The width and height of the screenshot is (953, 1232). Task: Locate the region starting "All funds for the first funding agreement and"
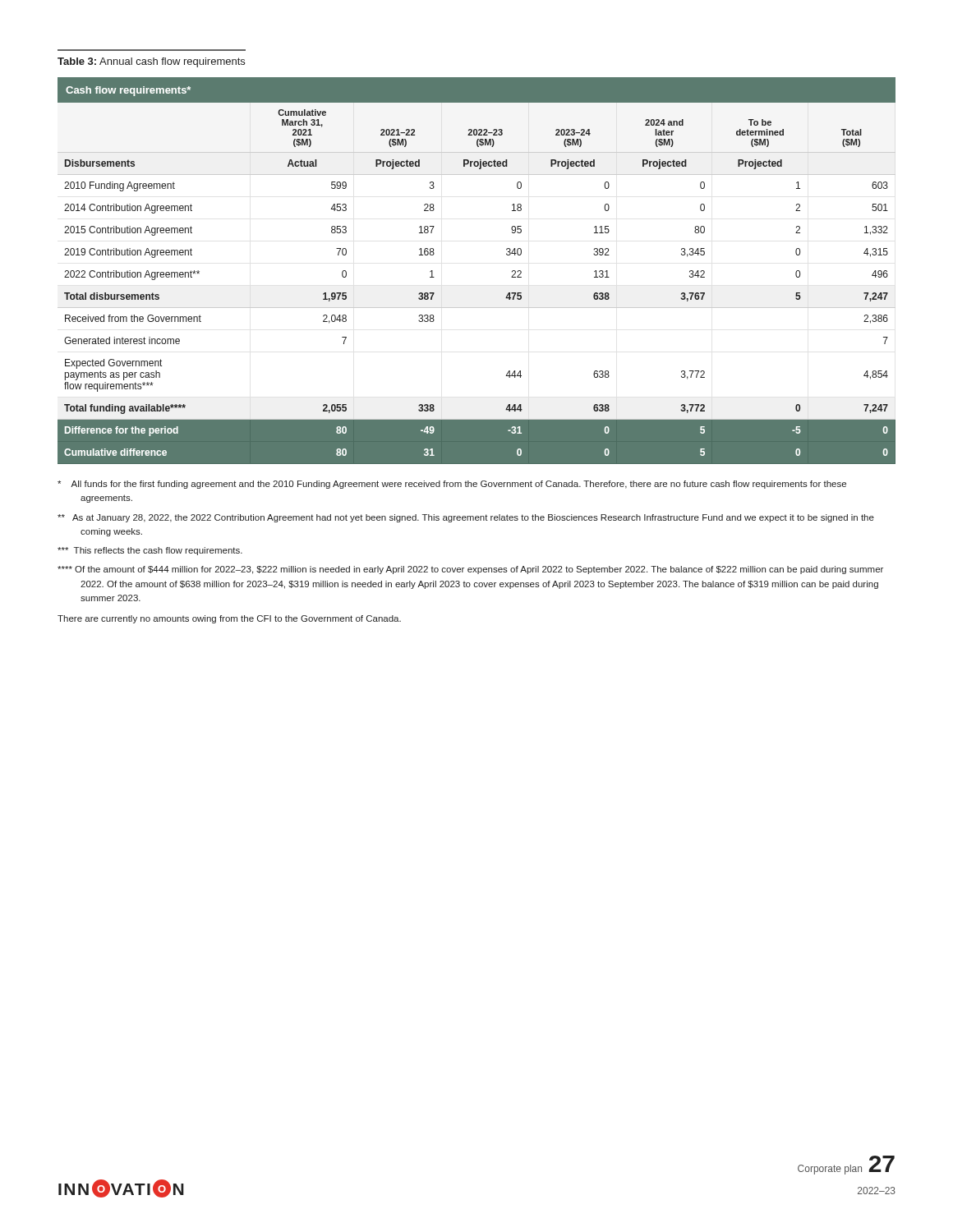pos(452,491)
